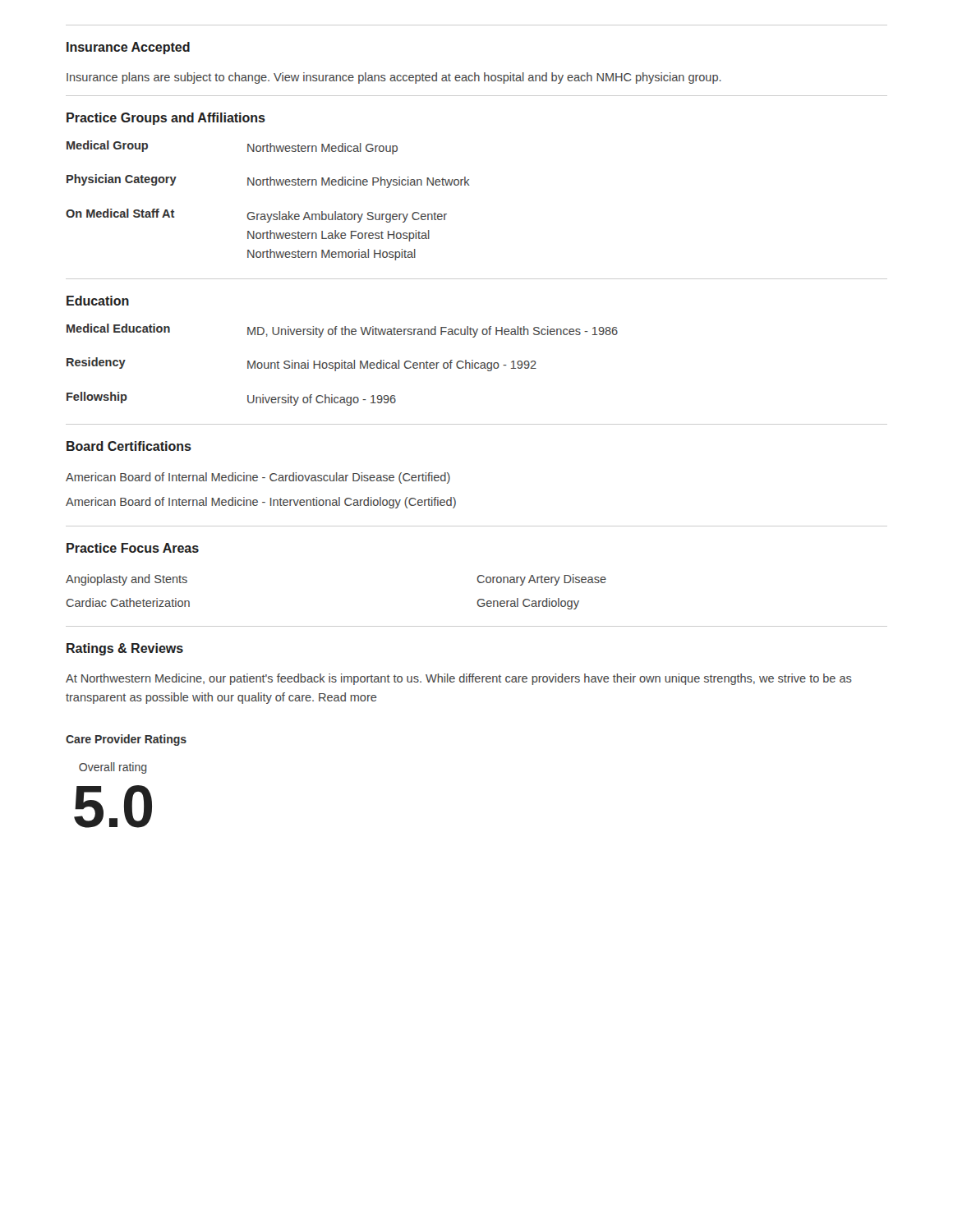Viewport: 953px width, 1232px height.
Task: Select the text starting "Insurance Accepted"
Action: pyautogui.click(x=128, y=47)
